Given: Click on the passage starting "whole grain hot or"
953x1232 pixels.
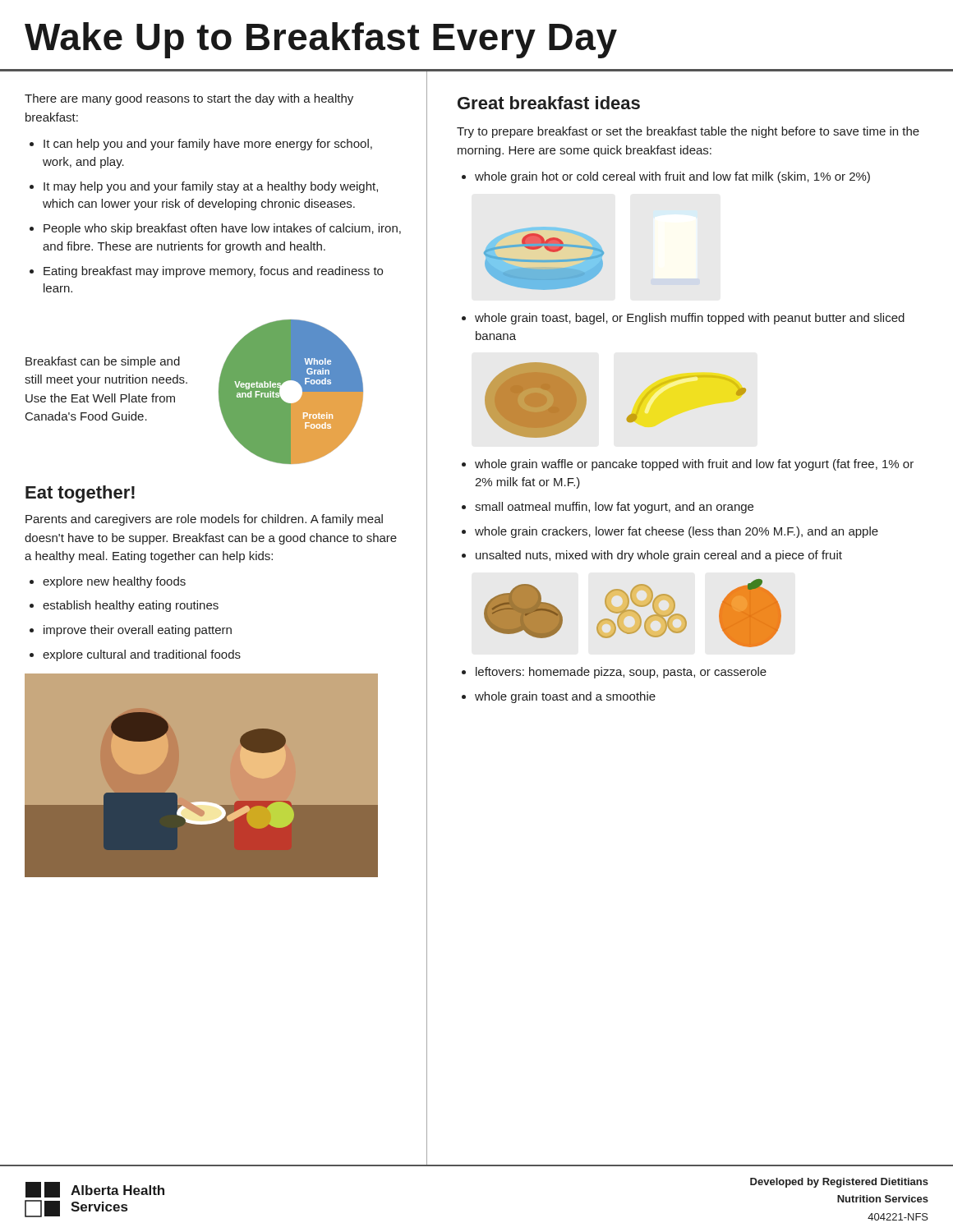Looking at the screenshot, I should (673, 176).
